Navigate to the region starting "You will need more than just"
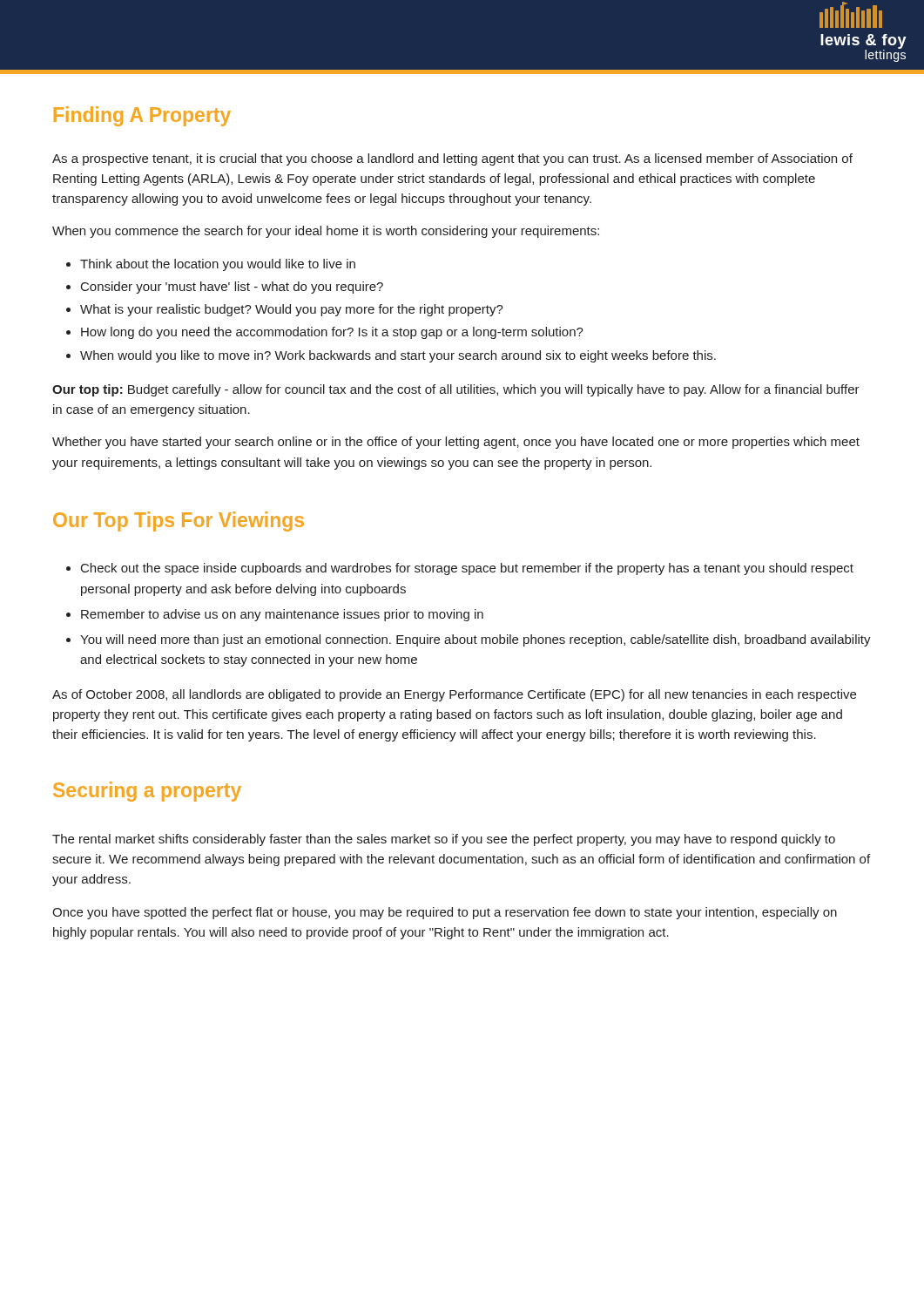Screen dimensions: 1307x924 click(475, 649)
